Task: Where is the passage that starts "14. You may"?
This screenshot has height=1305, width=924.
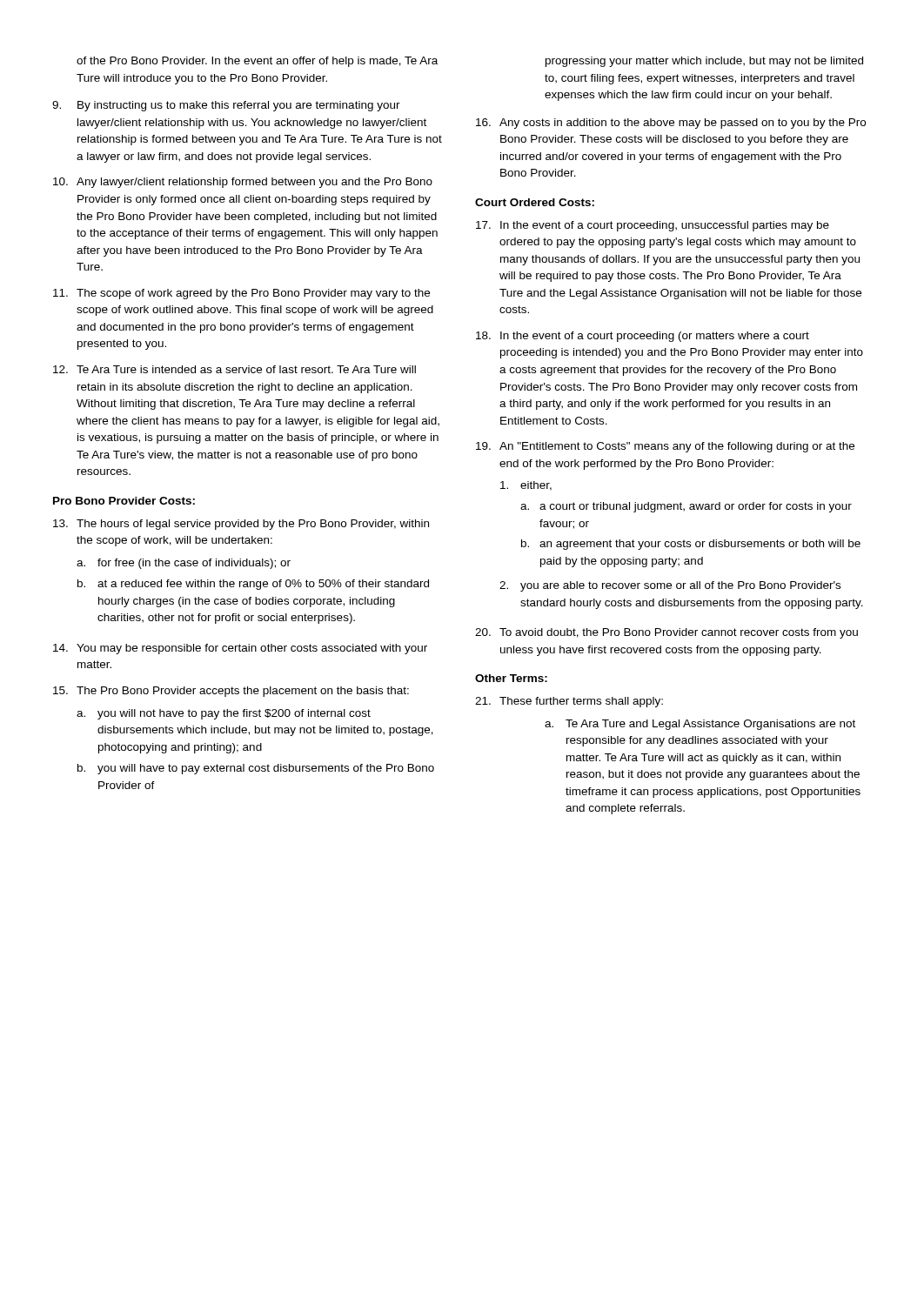Action: [248, 656]
